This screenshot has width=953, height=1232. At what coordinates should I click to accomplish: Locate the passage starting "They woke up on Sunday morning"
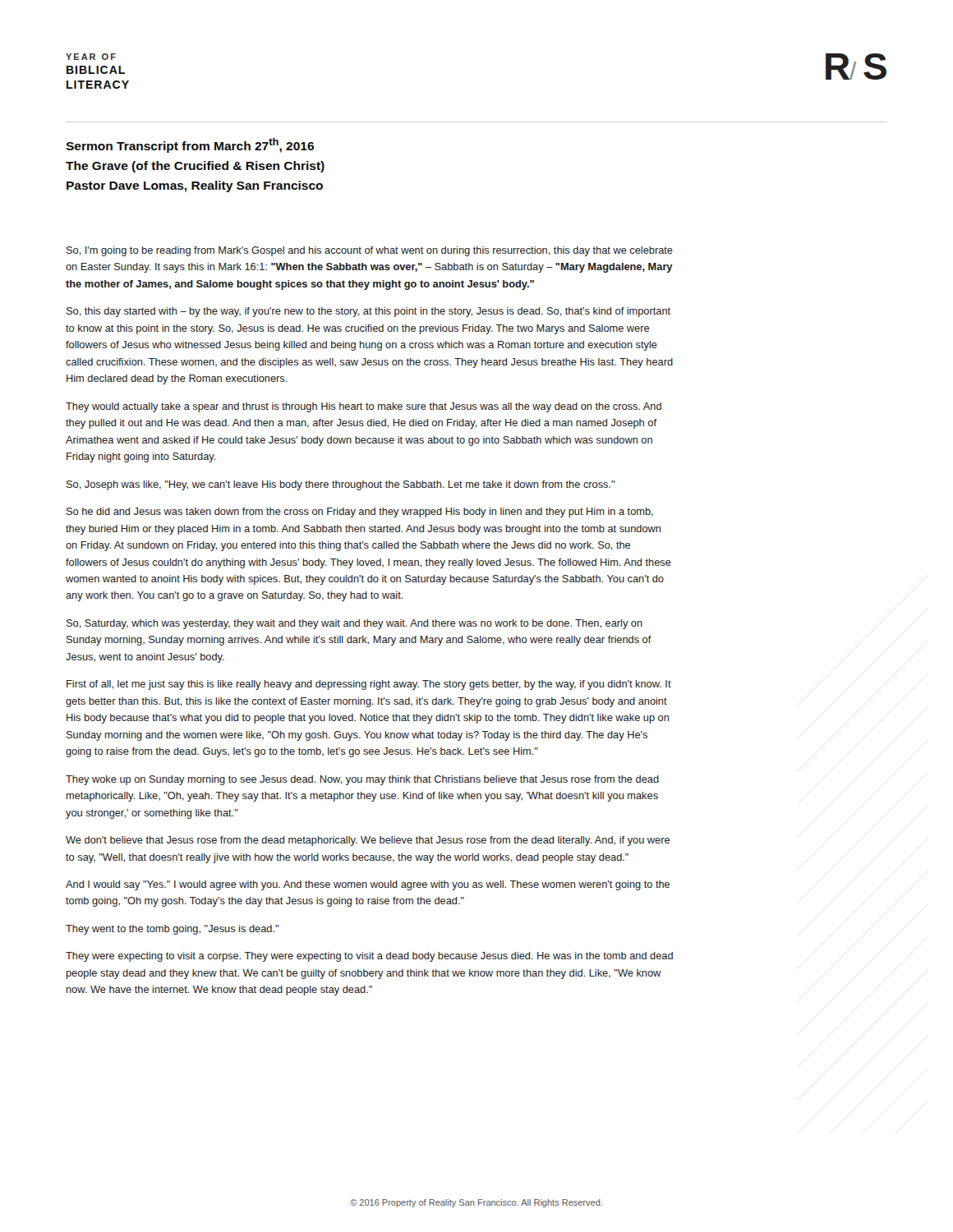tap(362, 796)
